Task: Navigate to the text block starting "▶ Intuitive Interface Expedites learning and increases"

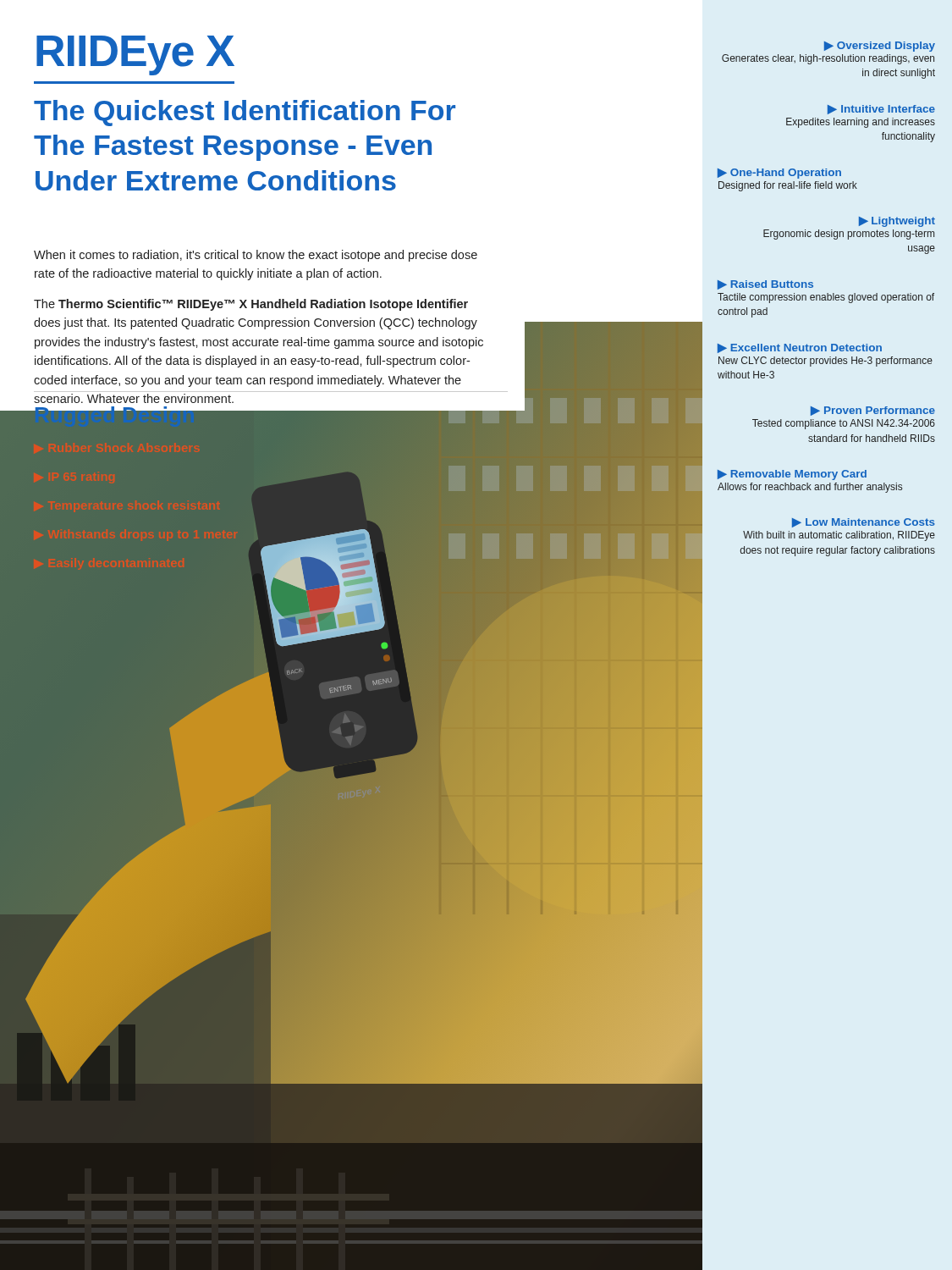Action: pos(839,123)
